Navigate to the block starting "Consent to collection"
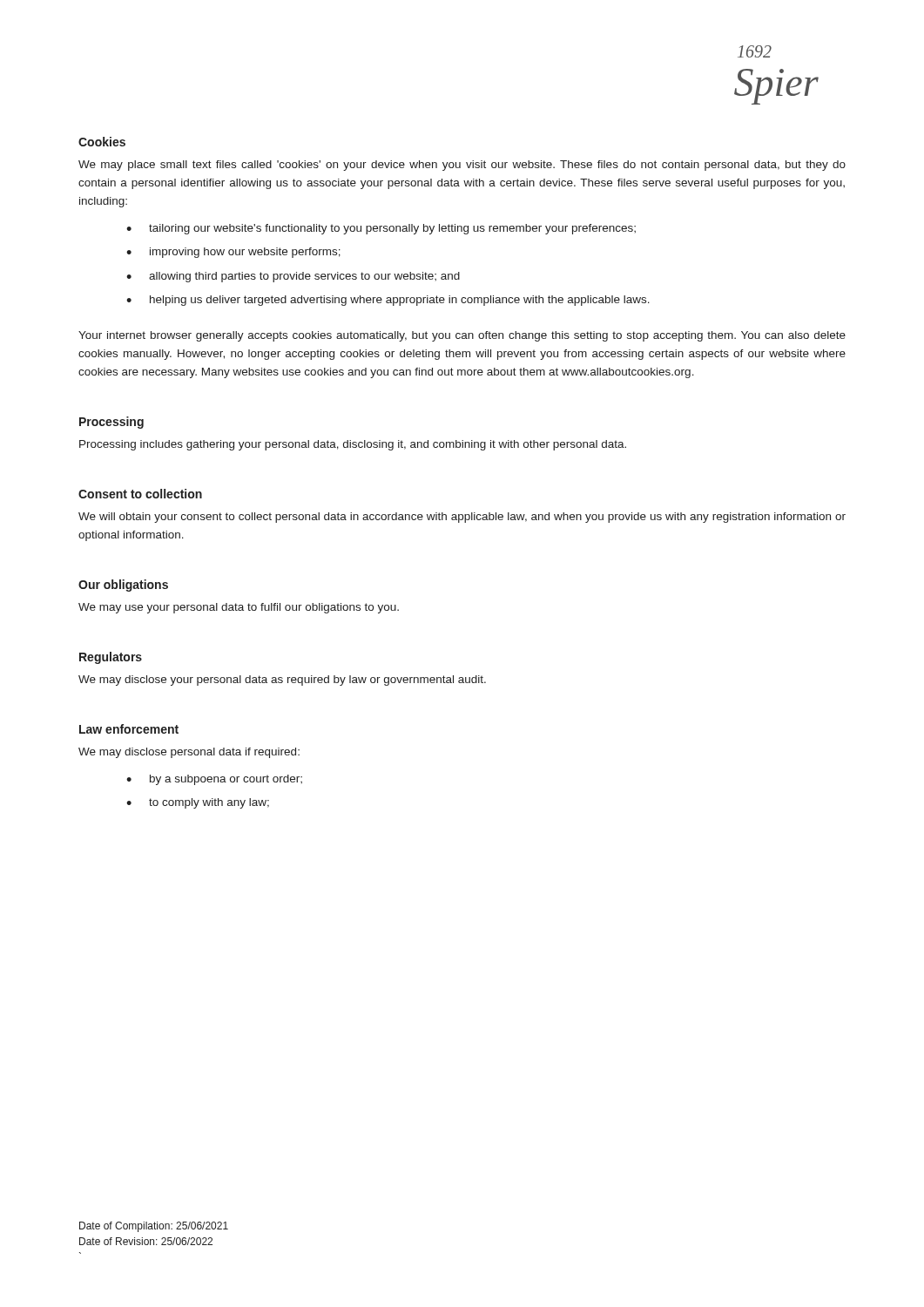 coord(140,494)
